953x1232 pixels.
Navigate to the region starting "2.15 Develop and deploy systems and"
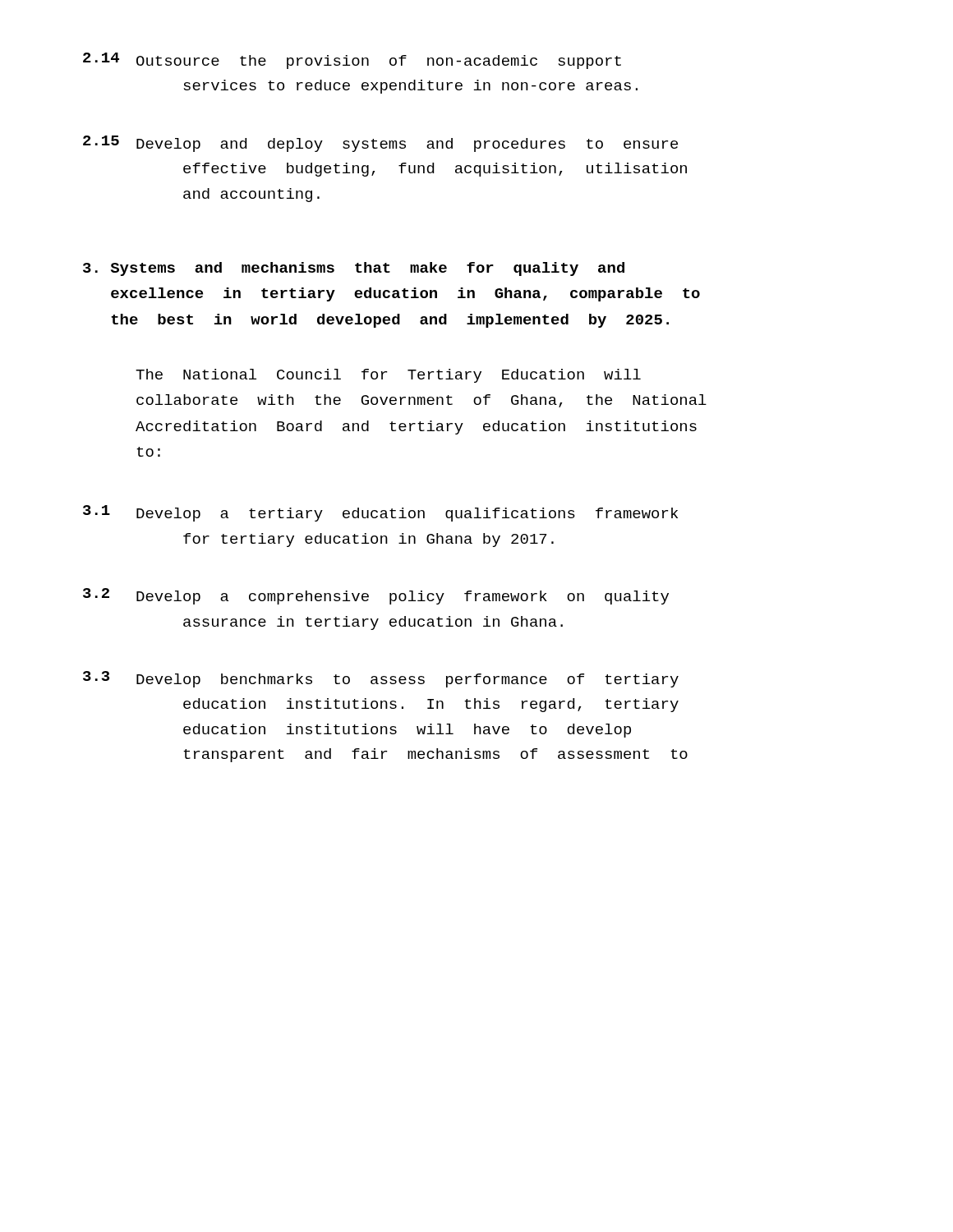pyautogui.click(x=481, y=170)
